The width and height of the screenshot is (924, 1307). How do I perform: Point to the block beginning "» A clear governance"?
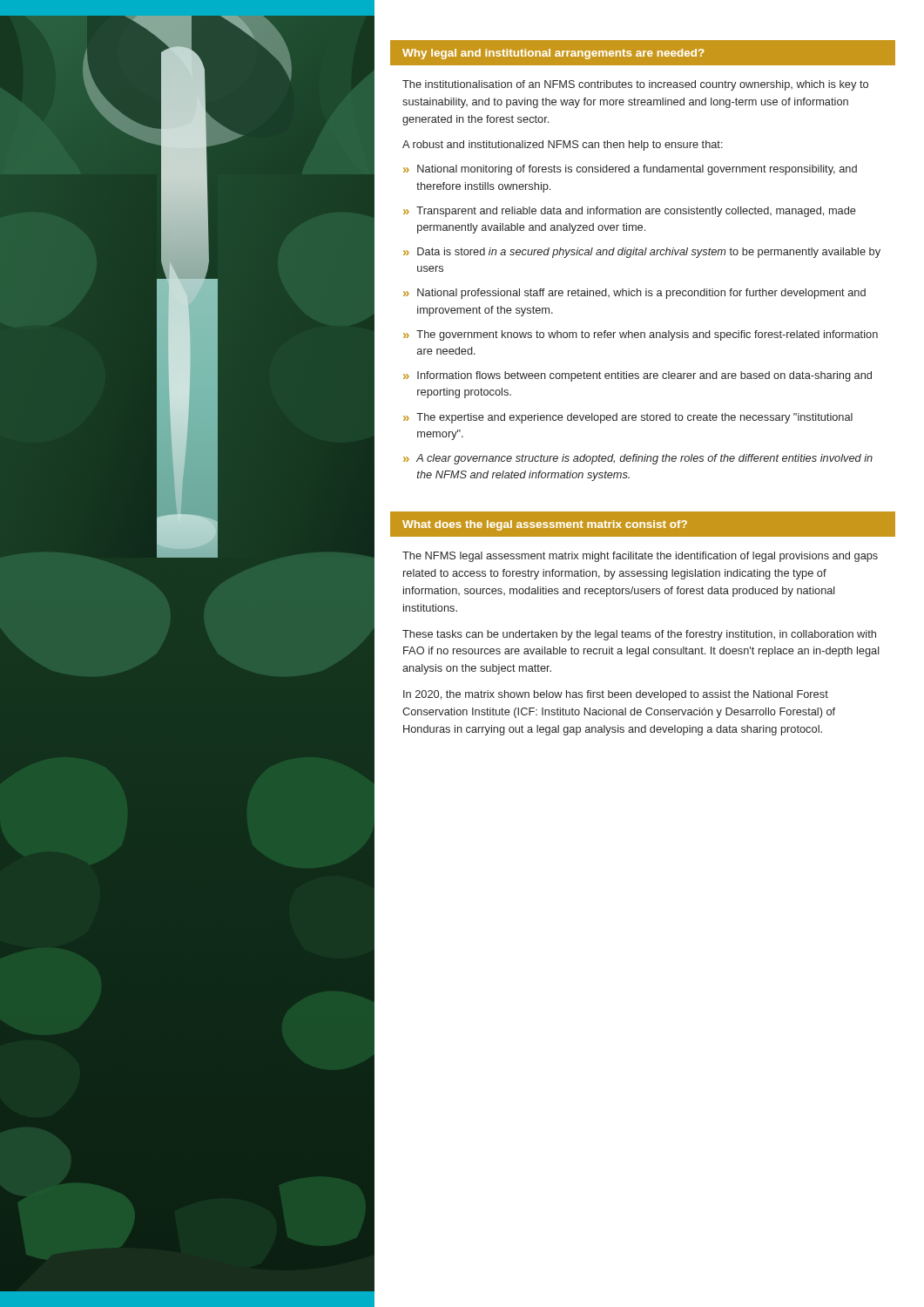click(x=643, y=466)
